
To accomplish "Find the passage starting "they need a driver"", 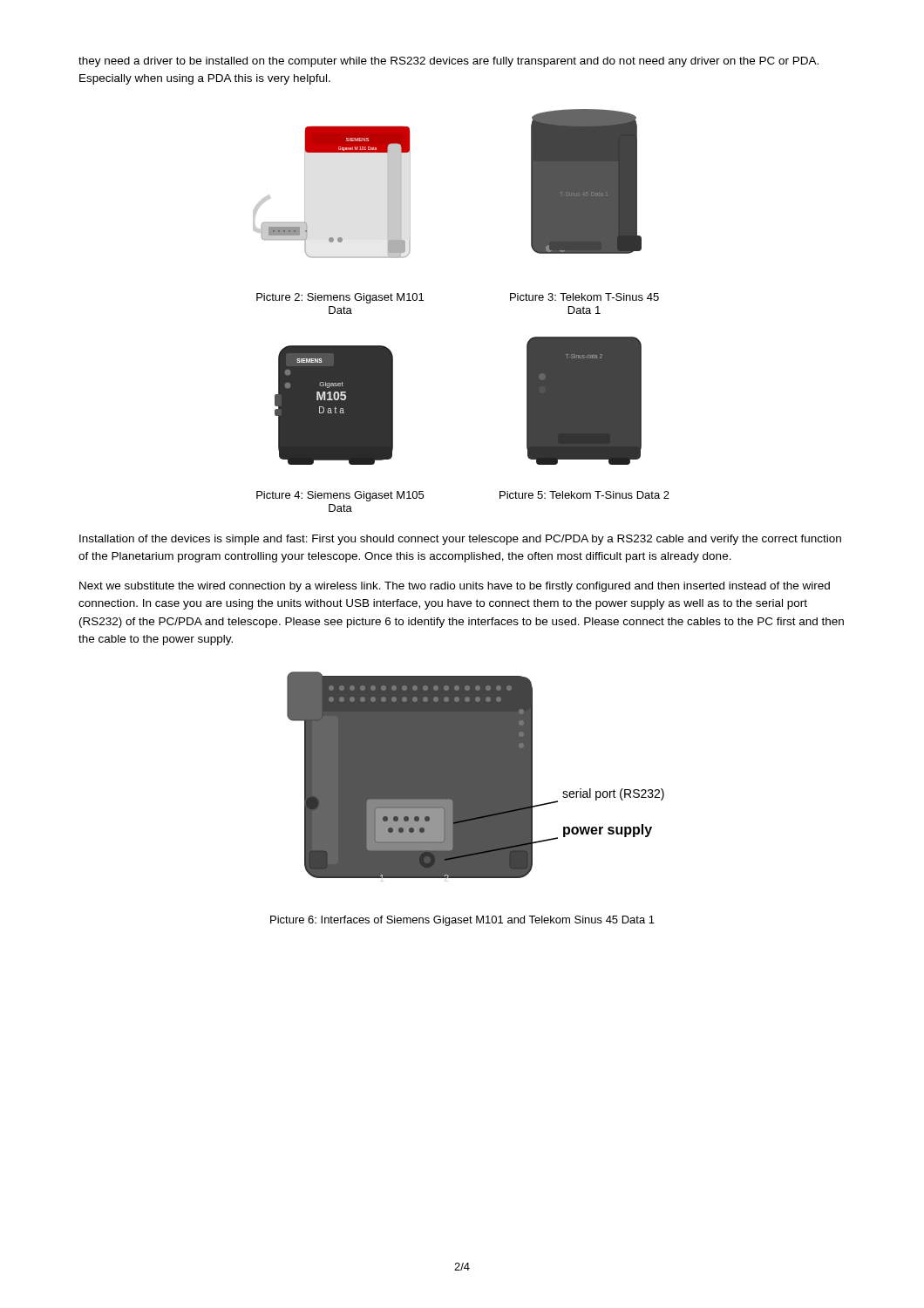I will point(449,69).
